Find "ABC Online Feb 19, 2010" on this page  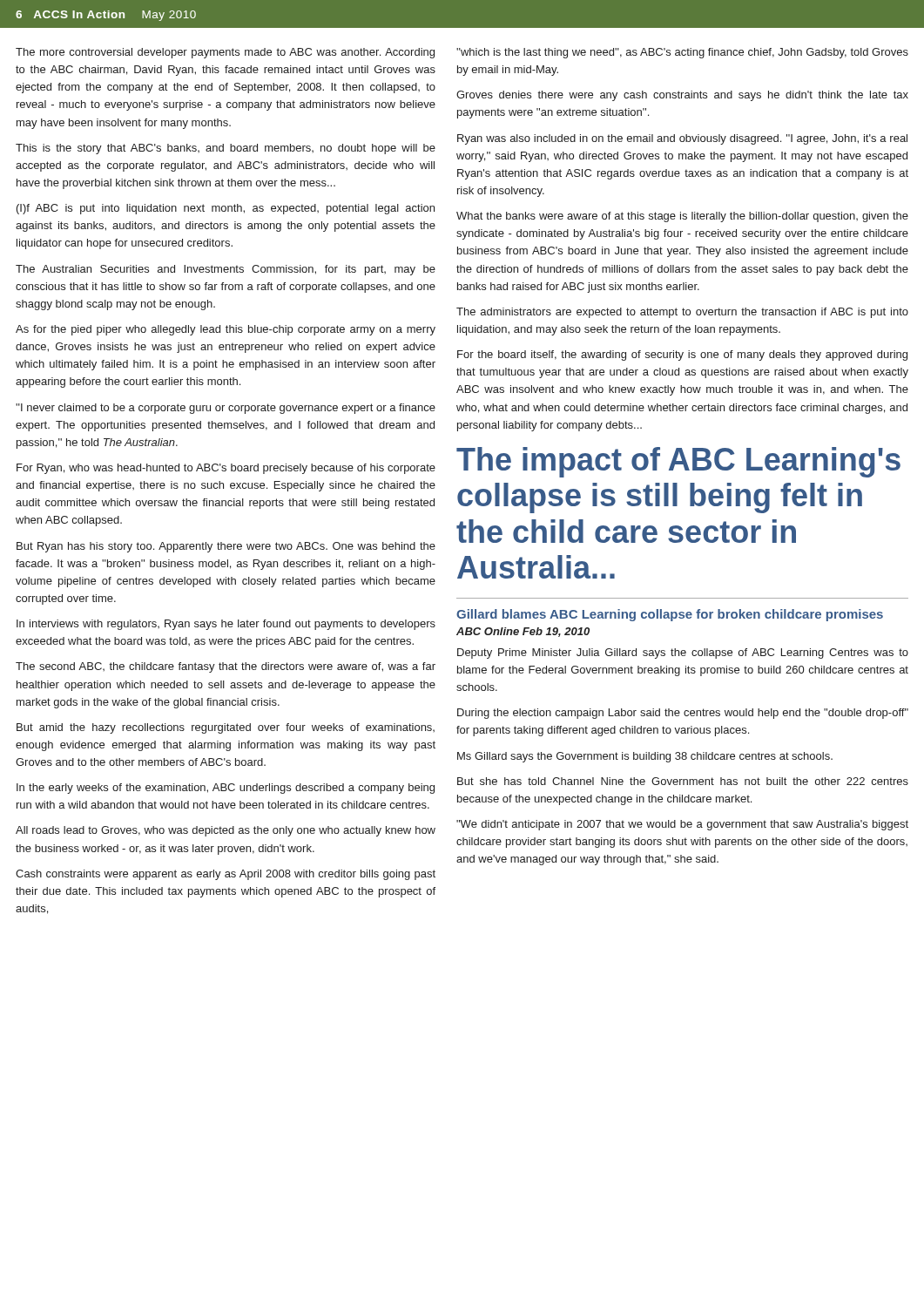523,631
